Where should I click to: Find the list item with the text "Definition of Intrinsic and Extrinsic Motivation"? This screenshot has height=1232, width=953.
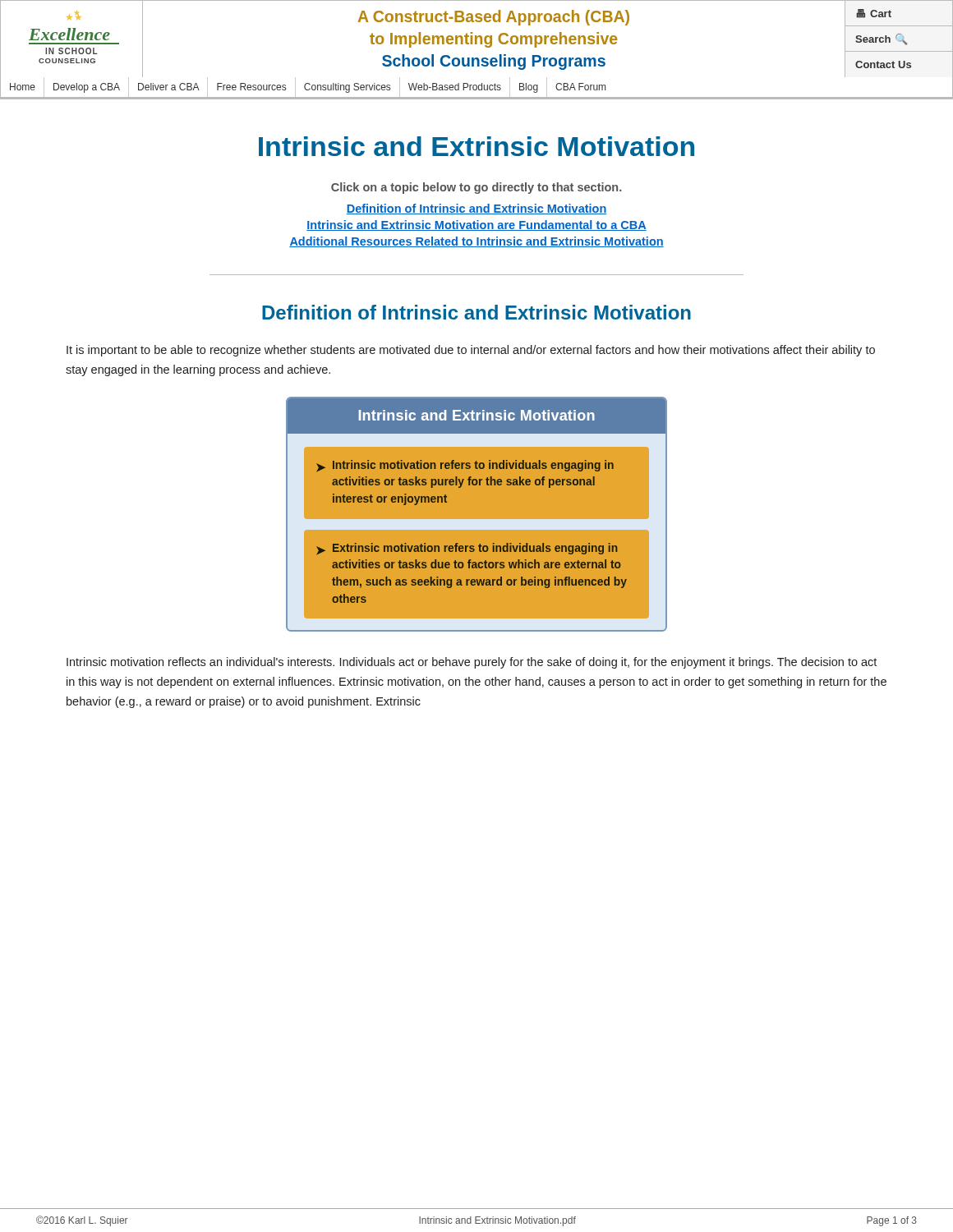(x=476, y=208)
